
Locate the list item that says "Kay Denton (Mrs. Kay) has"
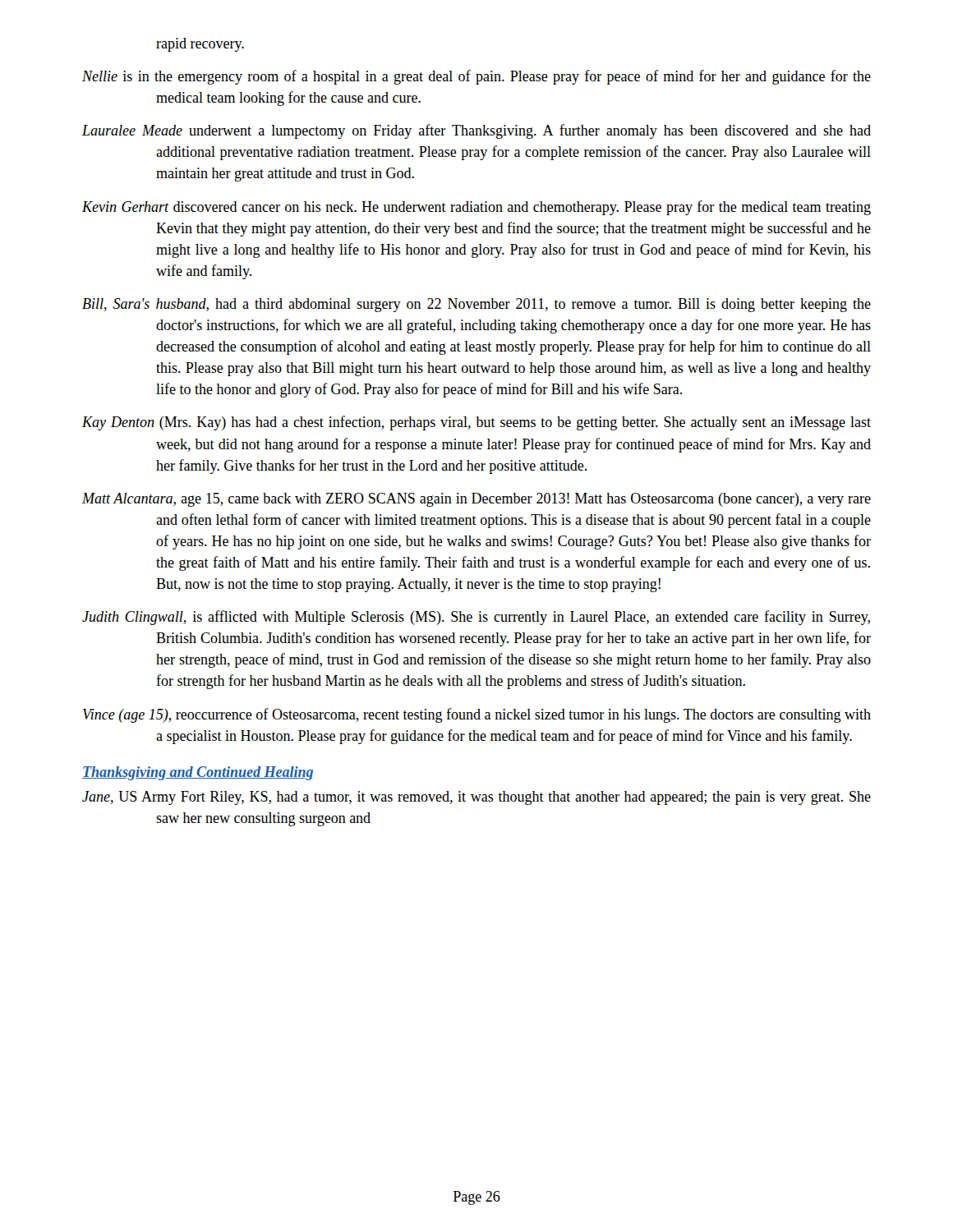click(476, 444)
